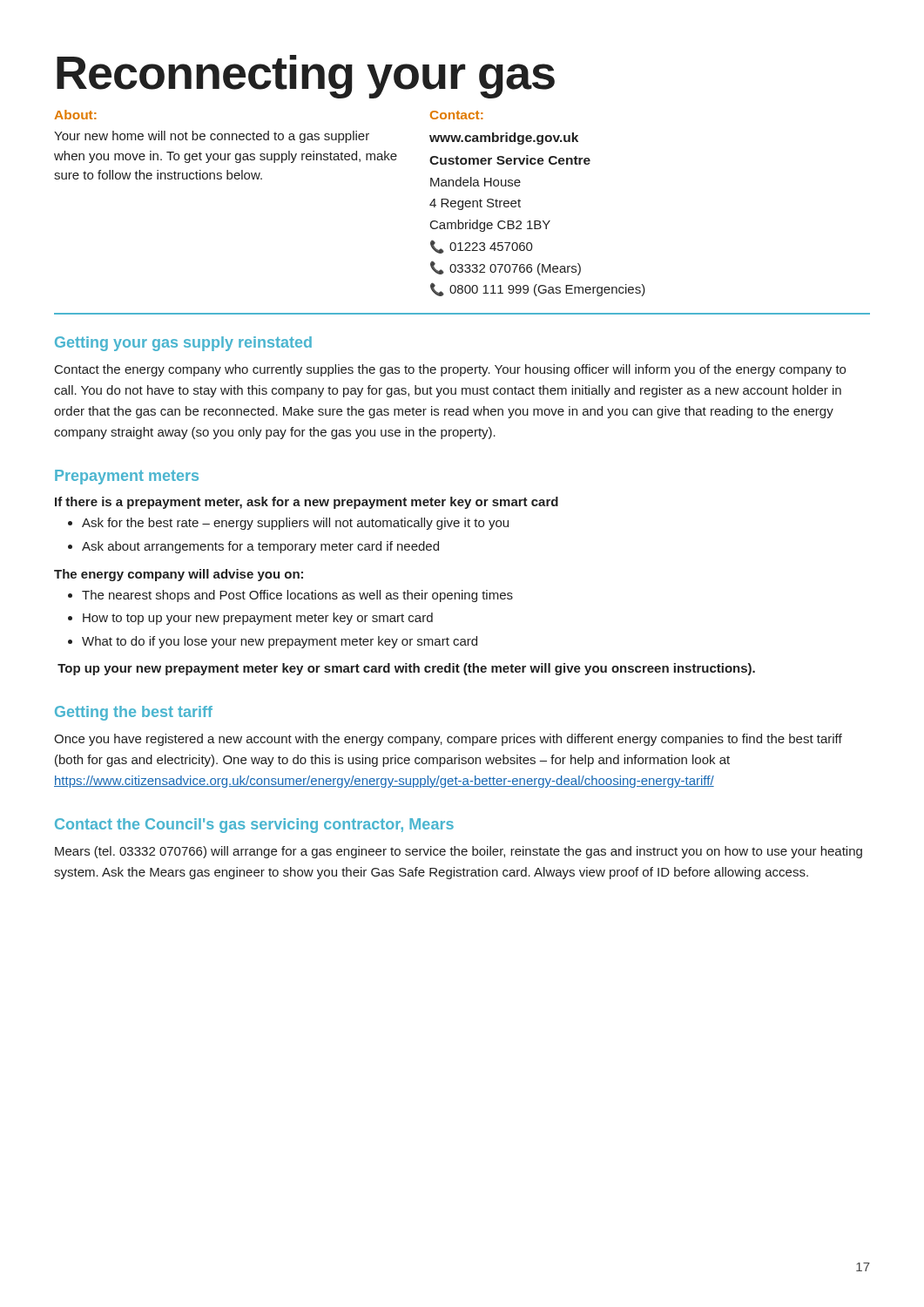Find the list item containing "Ask about arrangements"

tap(261, 546)
